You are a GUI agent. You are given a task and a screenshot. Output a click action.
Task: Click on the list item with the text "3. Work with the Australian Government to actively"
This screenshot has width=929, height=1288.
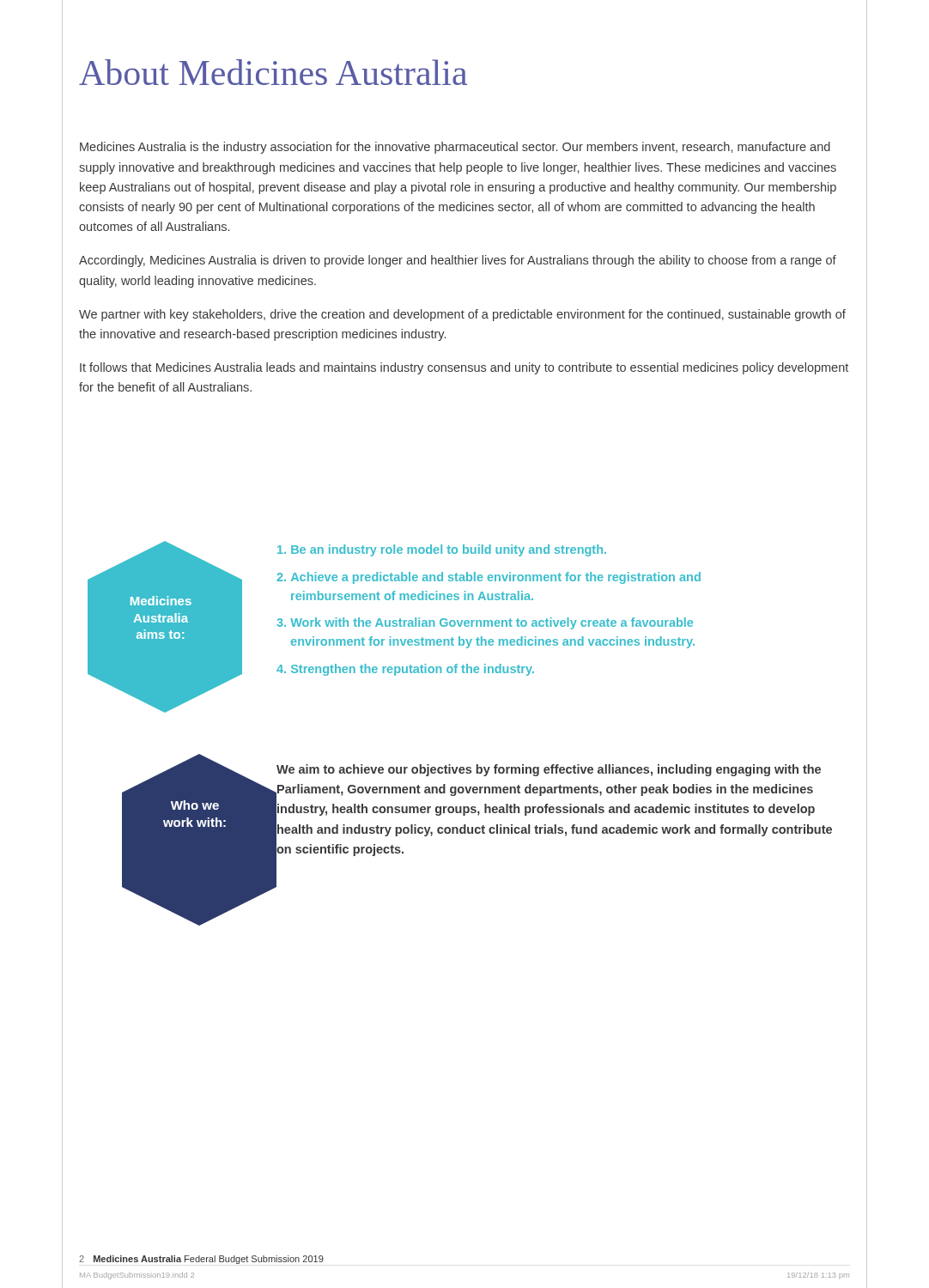pos(486,632)
